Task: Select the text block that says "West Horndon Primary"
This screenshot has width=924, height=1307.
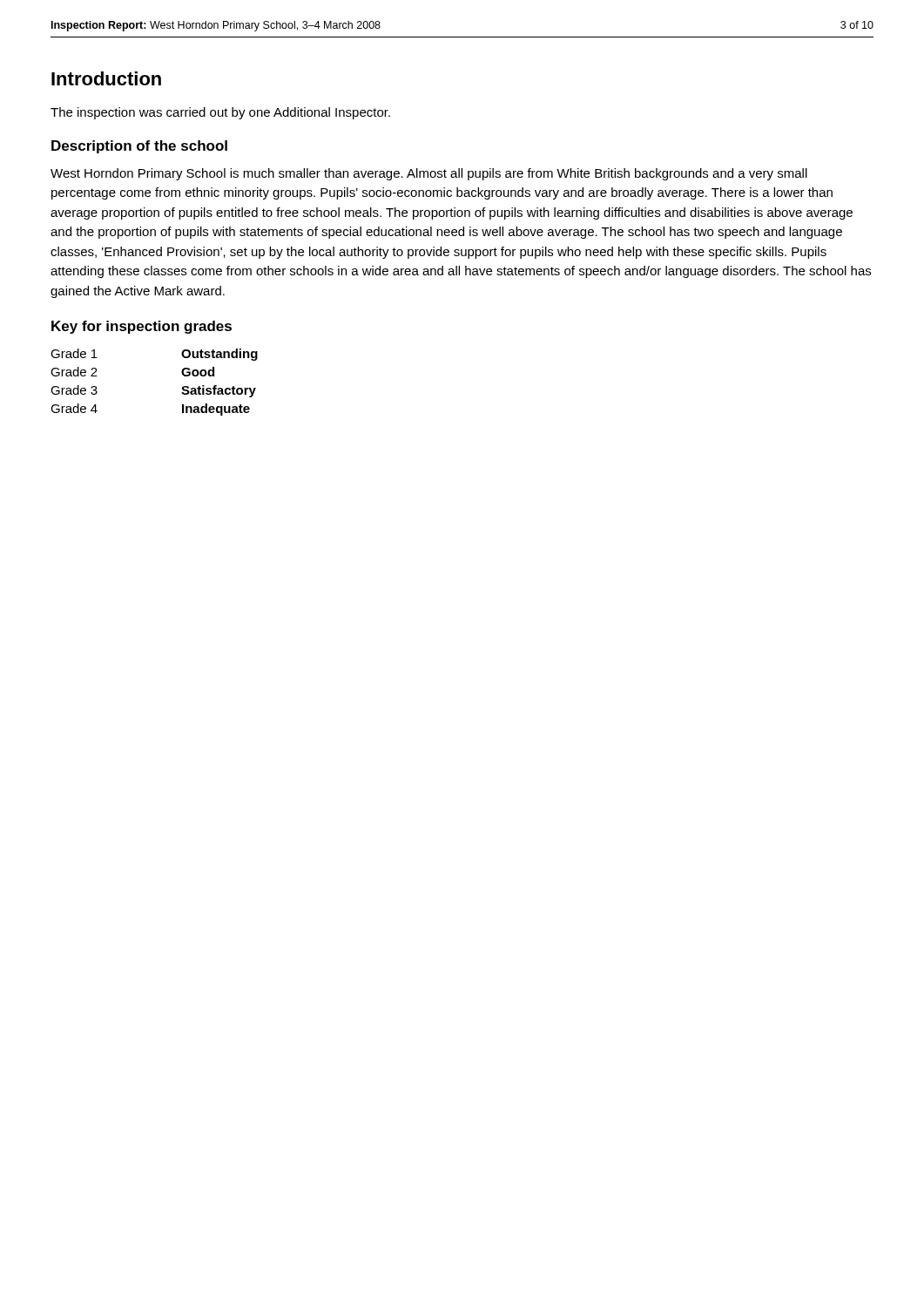Action: [x=461, y=232]
